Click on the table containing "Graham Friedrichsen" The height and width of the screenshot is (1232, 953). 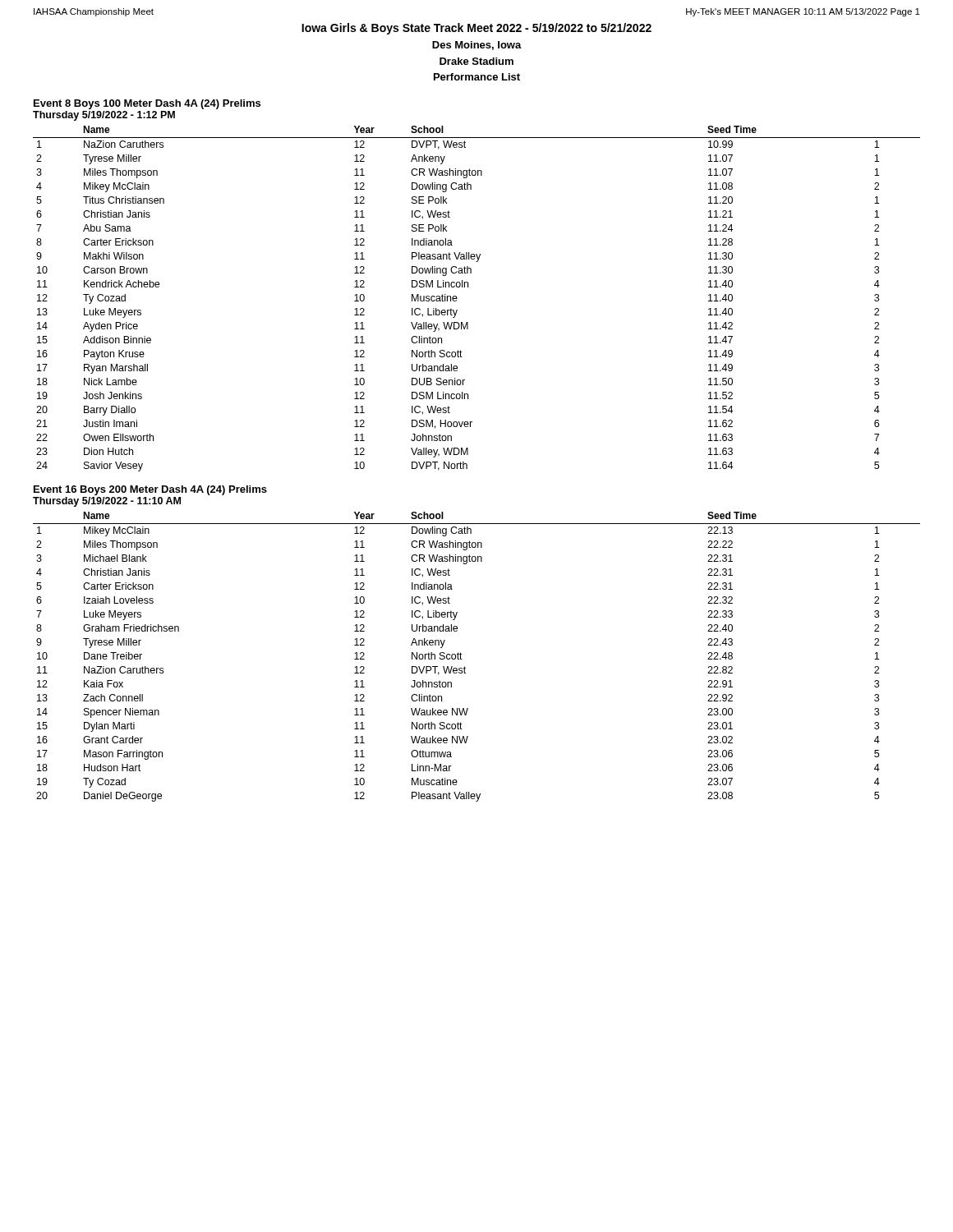[x=476, y=655]
